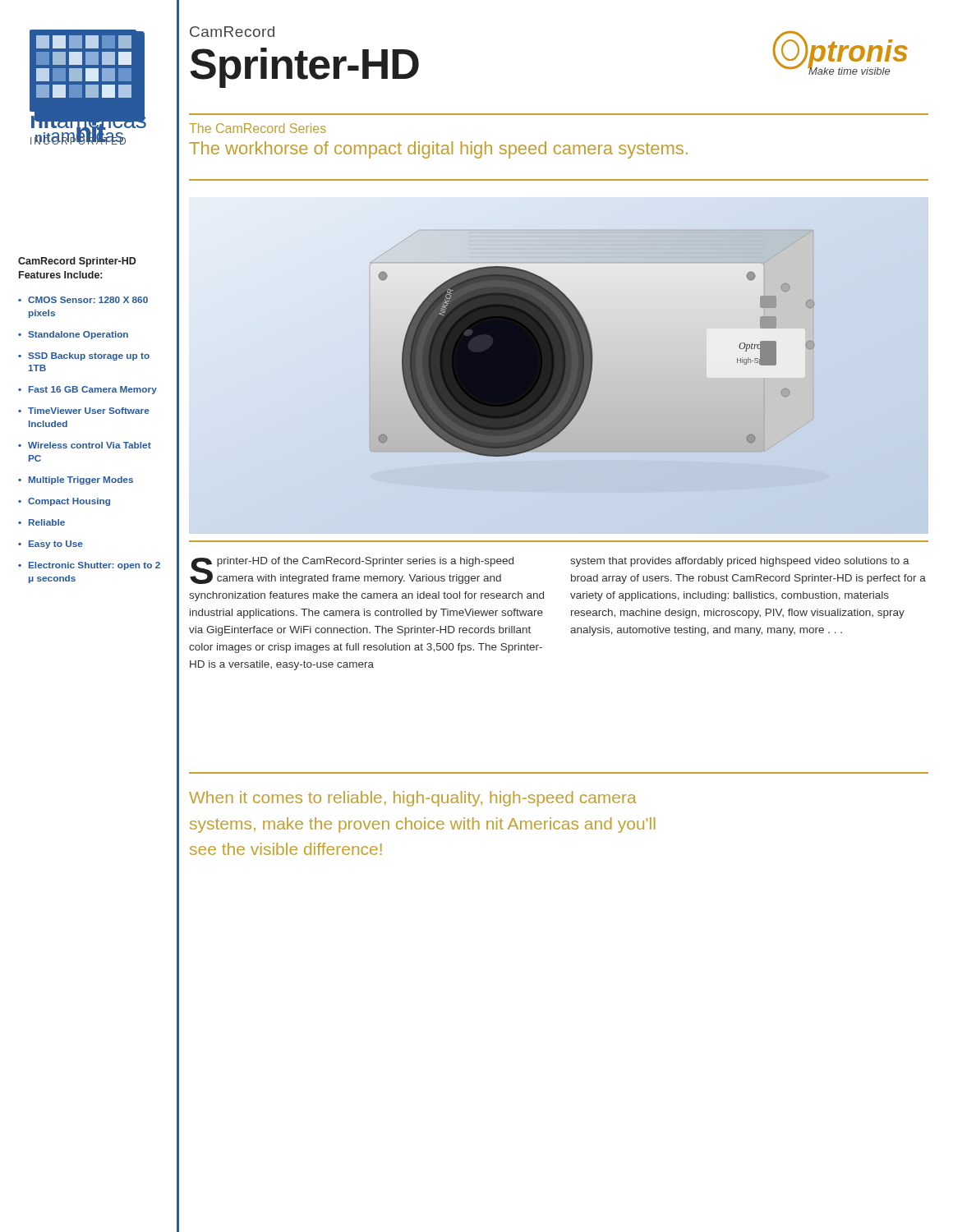Navigate to the text block starting "The CamRecord Series"

point(258,129)
